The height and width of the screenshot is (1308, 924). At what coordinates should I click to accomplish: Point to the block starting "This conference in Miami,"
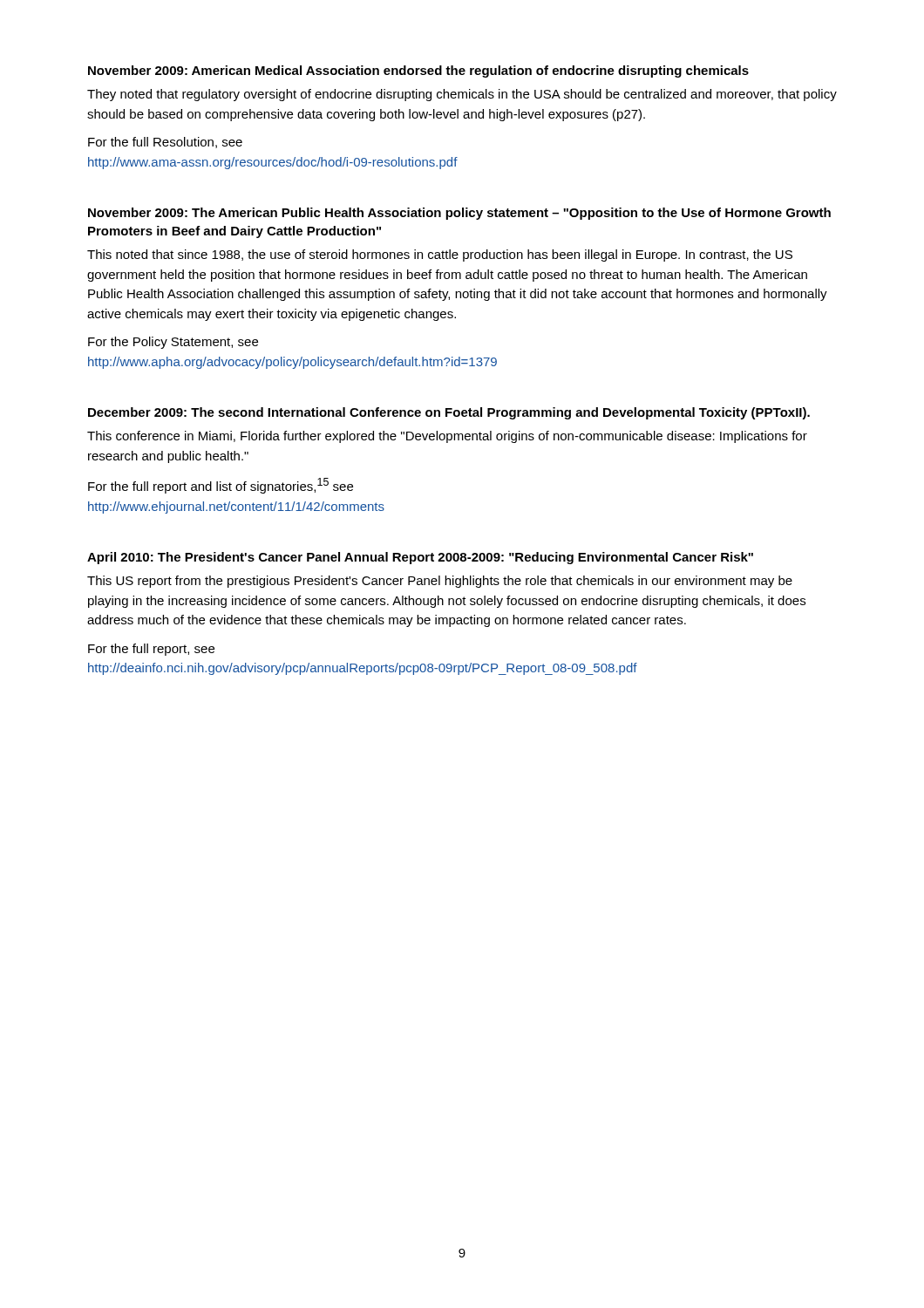click(447, 445)
